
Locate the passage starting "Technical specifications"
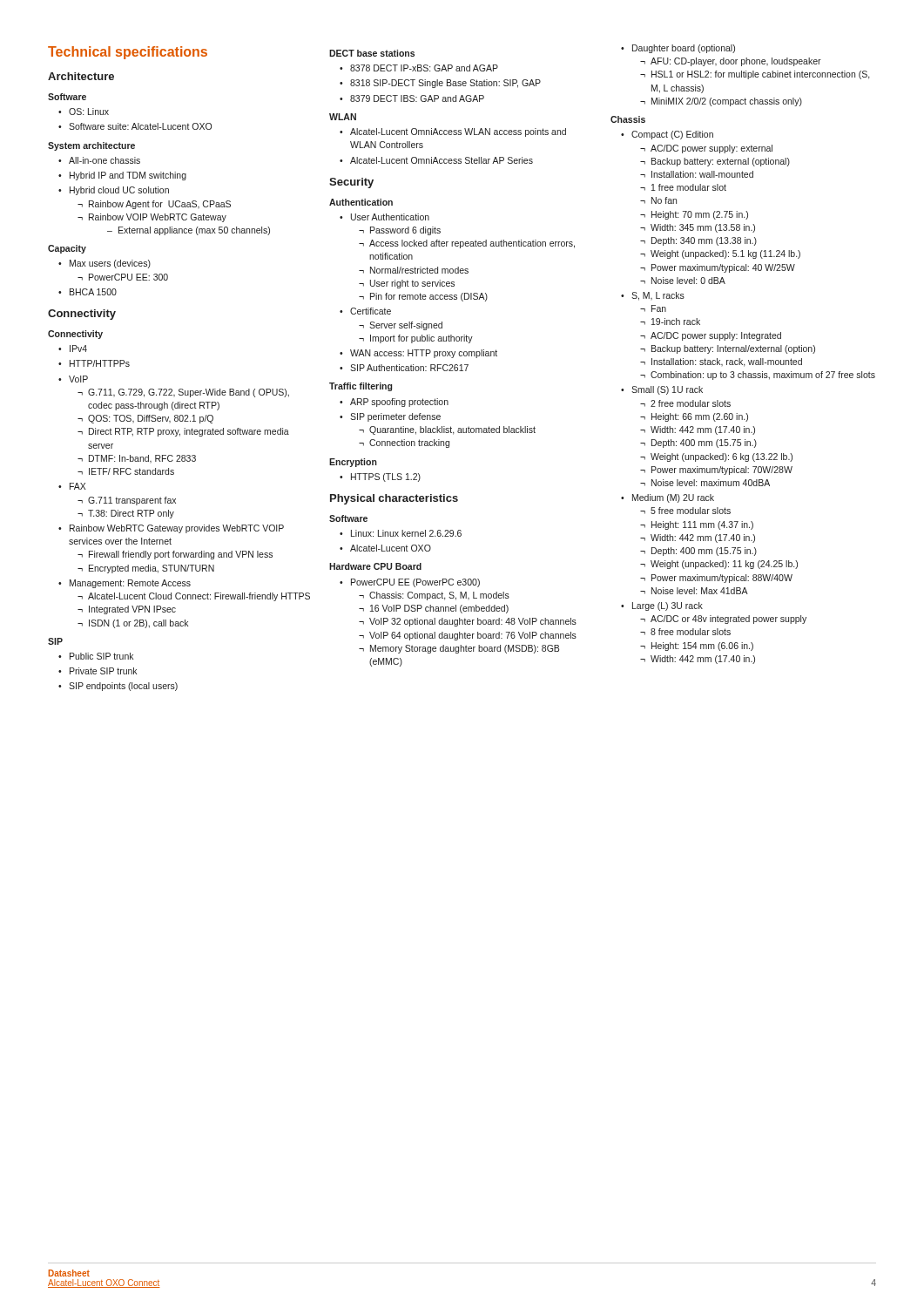[x=181, y=52]
